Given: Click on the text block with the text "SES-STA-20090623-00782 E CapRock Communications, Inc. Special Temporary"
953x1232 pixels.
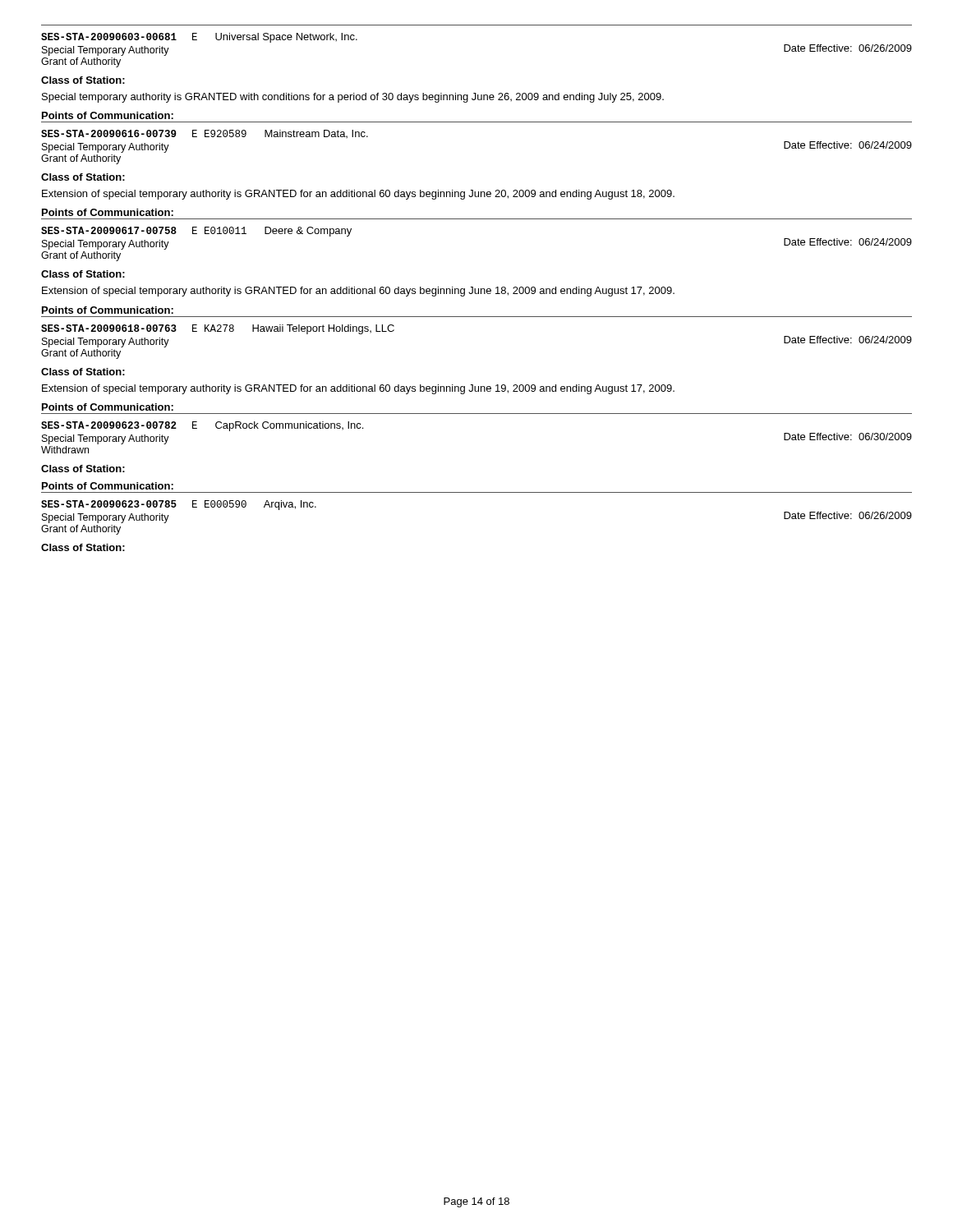Looking at the screenshot, I should [102, 426].
